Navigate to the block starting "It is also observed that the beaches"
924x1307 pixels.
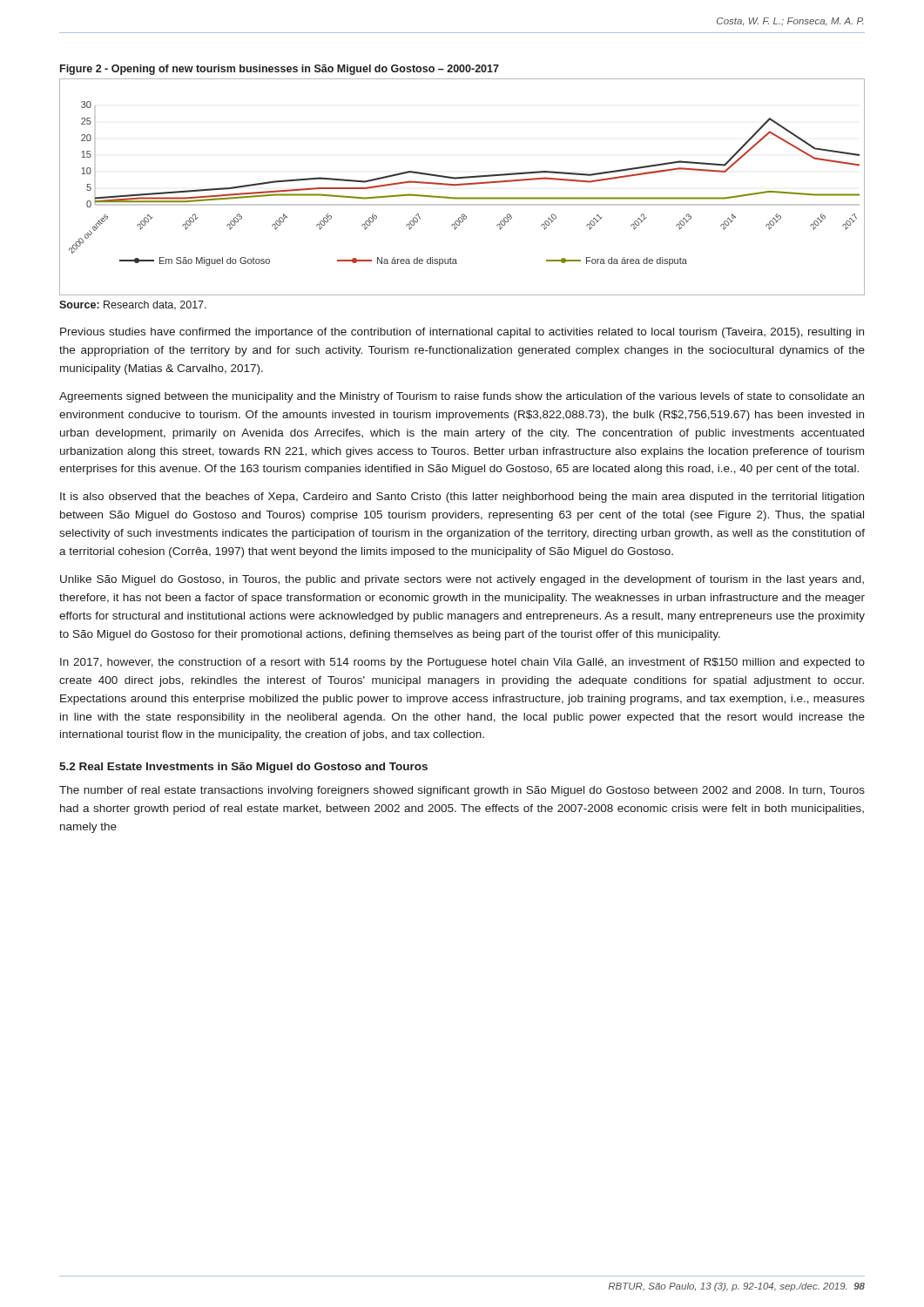point(462,524)
